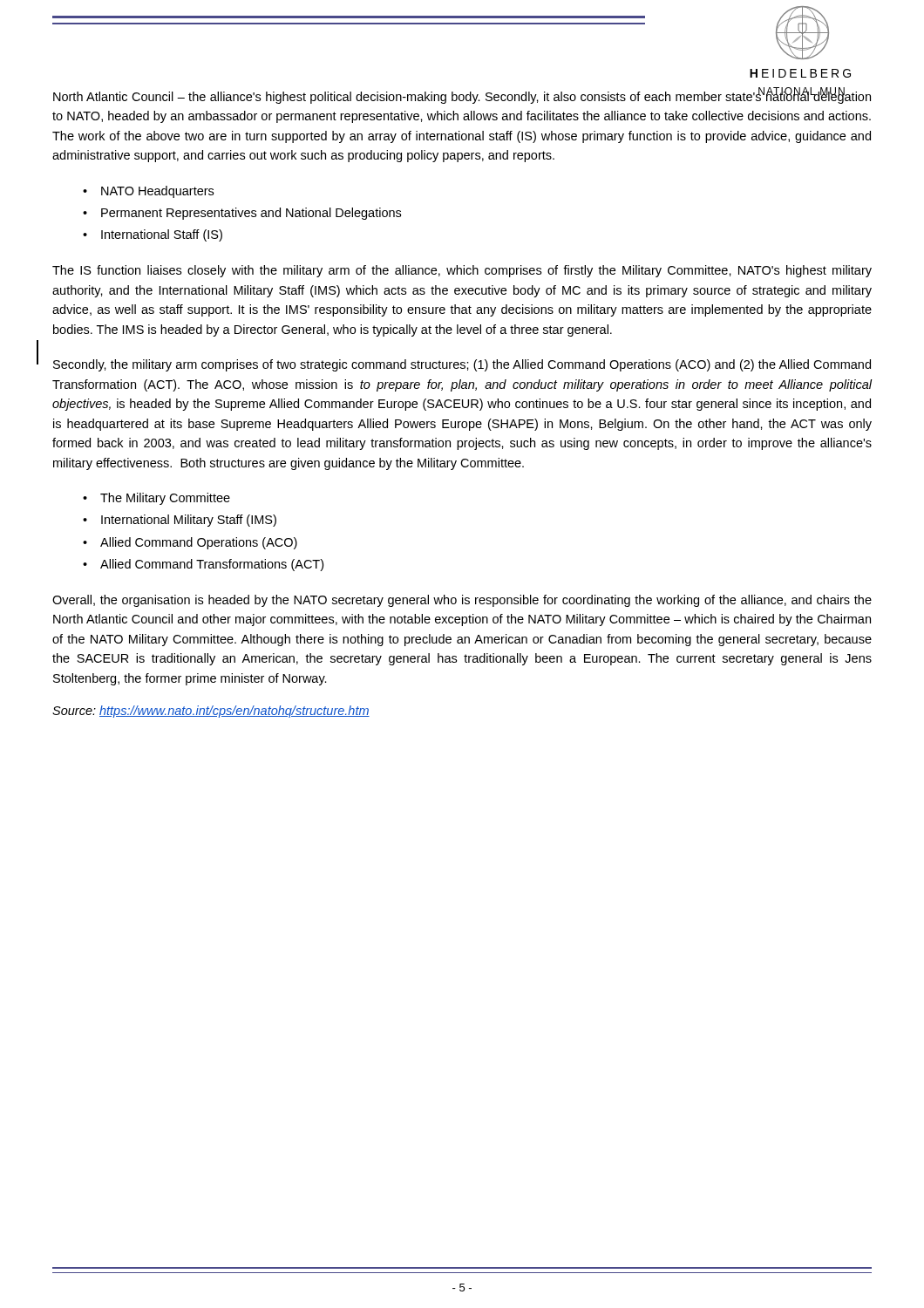Where does it say "Allied Command Transformations (ACT)"?
This screenshot has height=1308, width=924.
click(x=212, y=564)
